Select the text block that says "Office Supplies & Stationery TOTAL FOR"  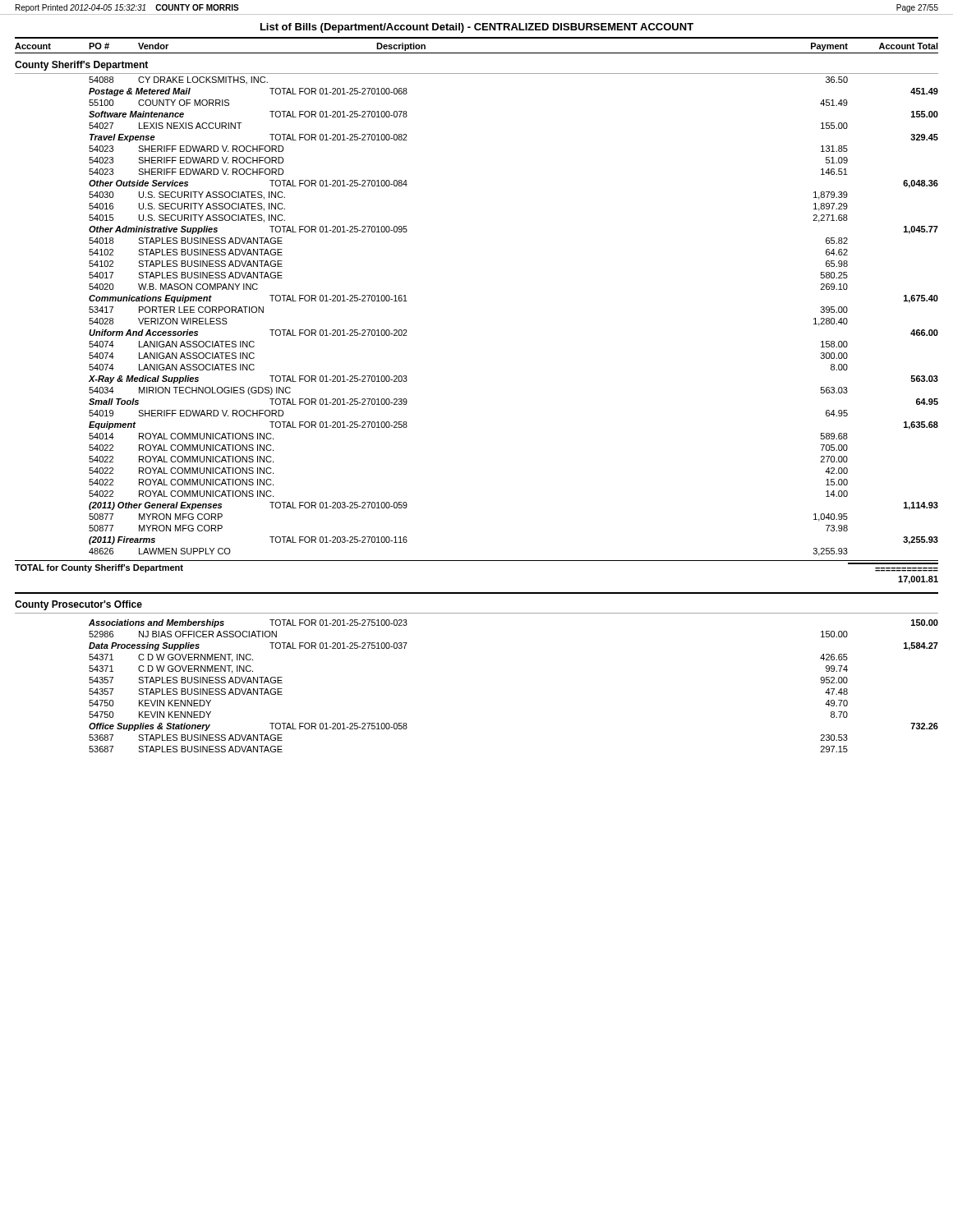[160, 726]
